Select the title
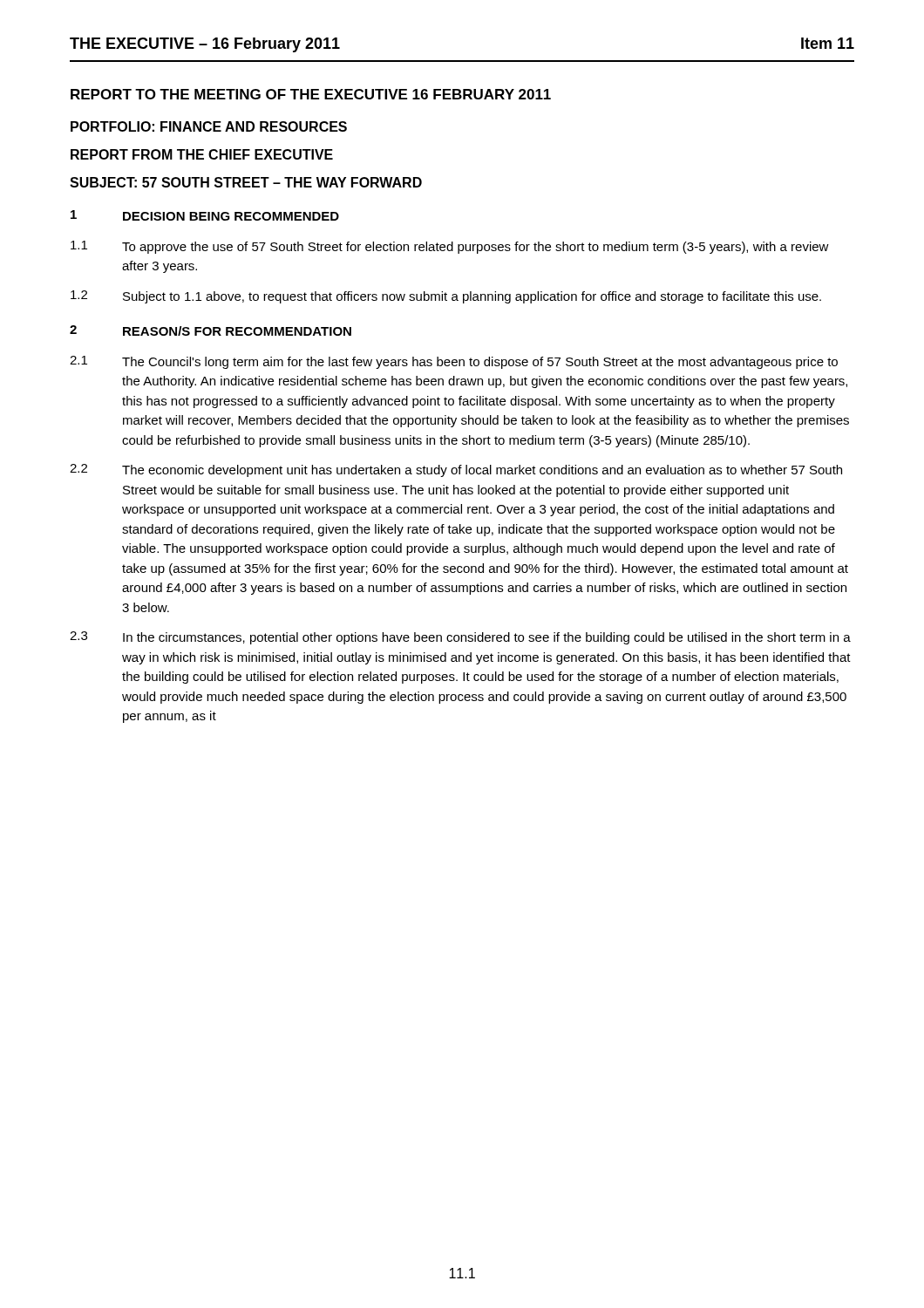The width and height of the screenshot is (924, 1308). [x=310, y=95]
